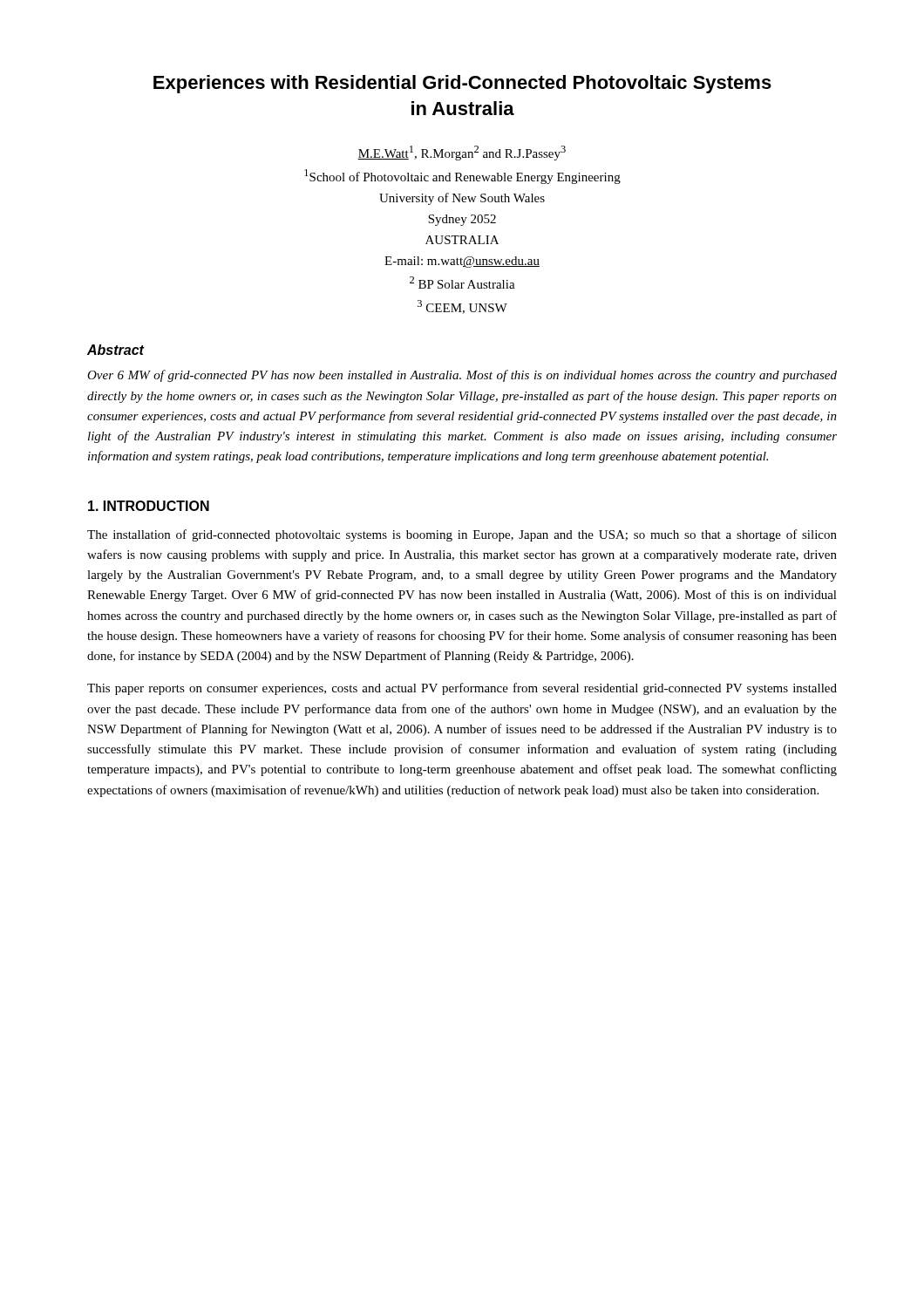The image size is (924, 1308).
Task: Point to the element starting "M.E.Watt1, R.Morgan2 and"
Action: pos(462,229)
